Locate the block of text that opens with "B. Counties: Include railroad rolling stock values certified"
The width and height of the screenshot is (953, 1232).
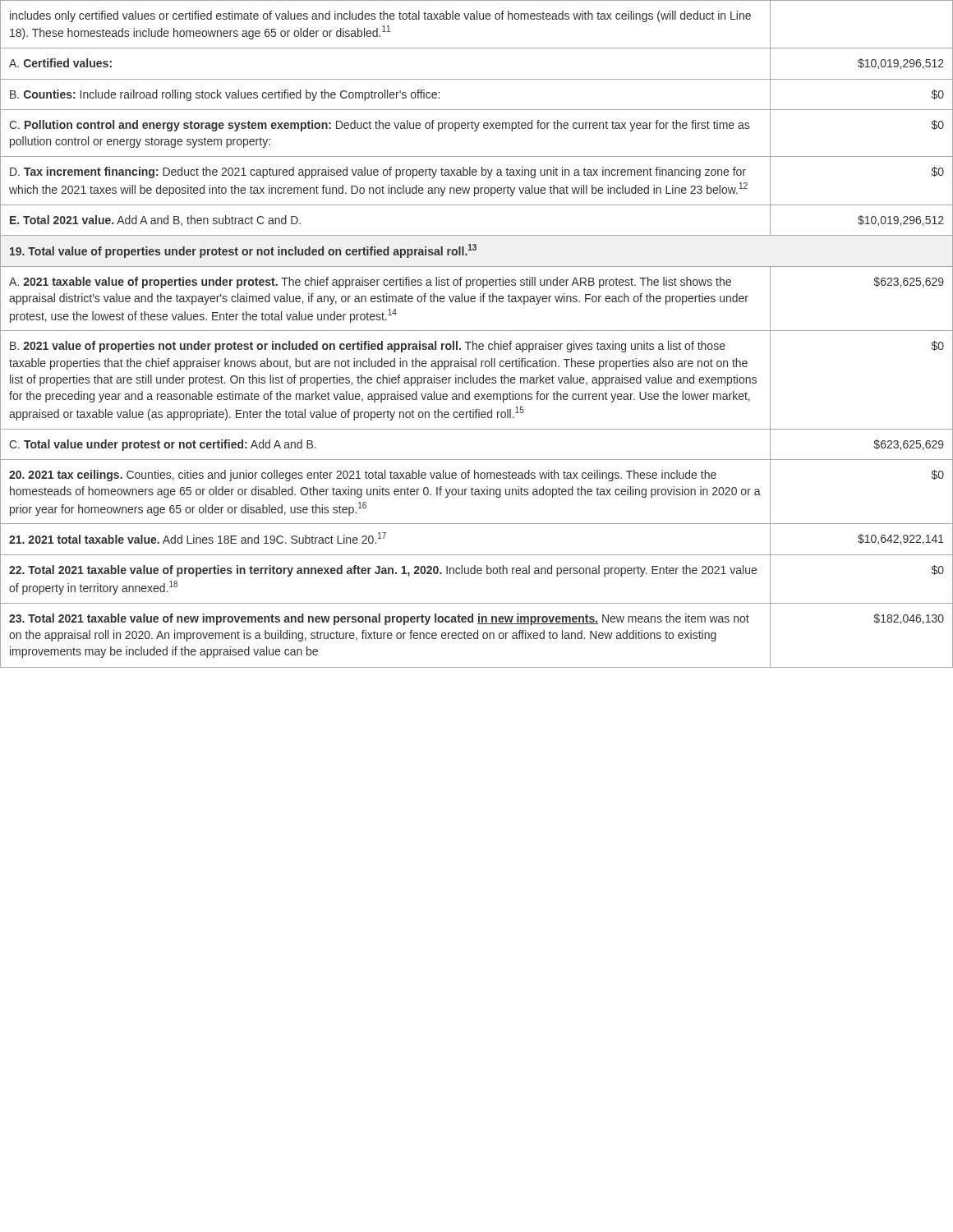coord(225,94)
